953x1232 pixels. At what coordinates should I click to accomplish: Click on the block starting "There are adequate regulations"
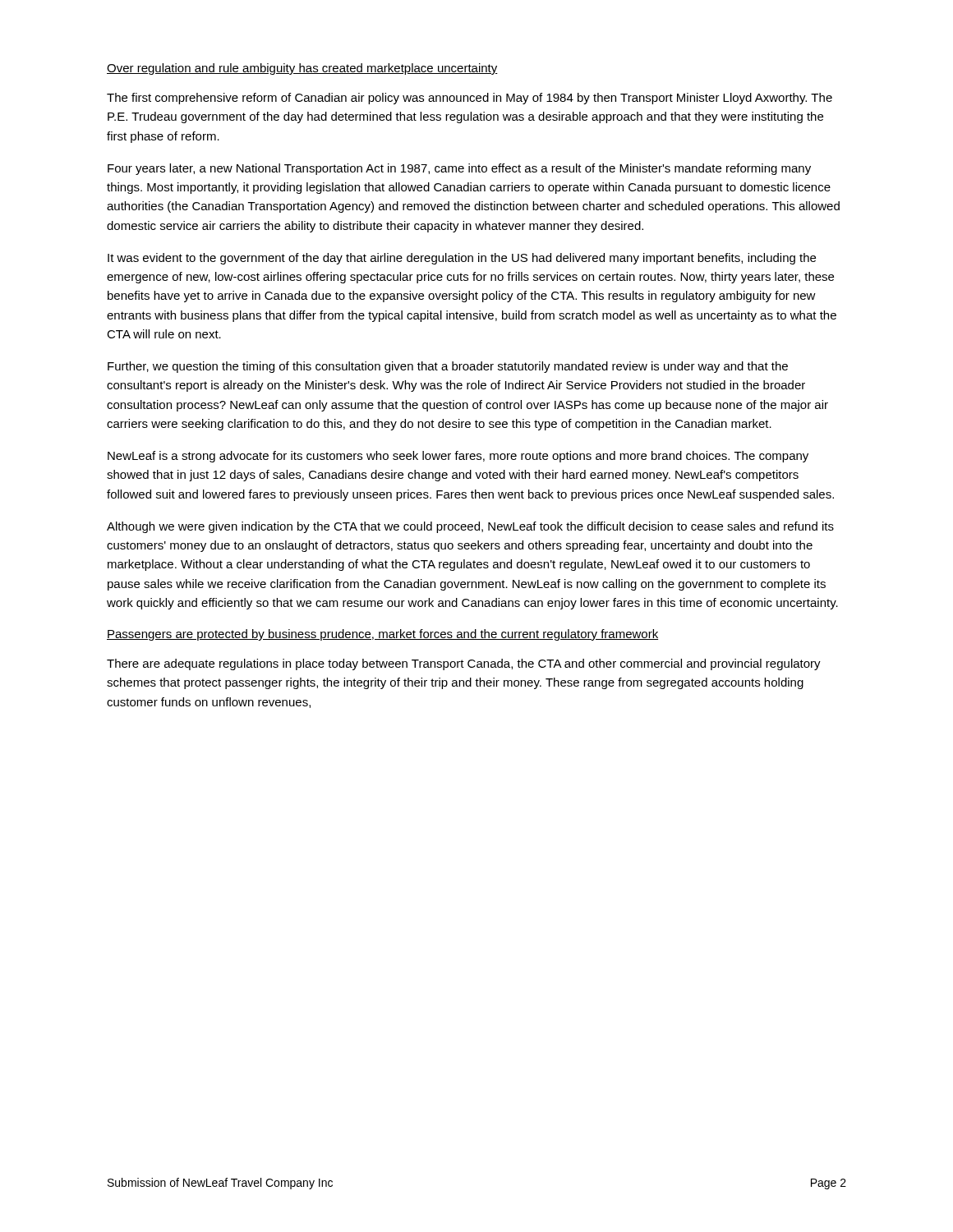pyautogui.click(x=464, y=682)
